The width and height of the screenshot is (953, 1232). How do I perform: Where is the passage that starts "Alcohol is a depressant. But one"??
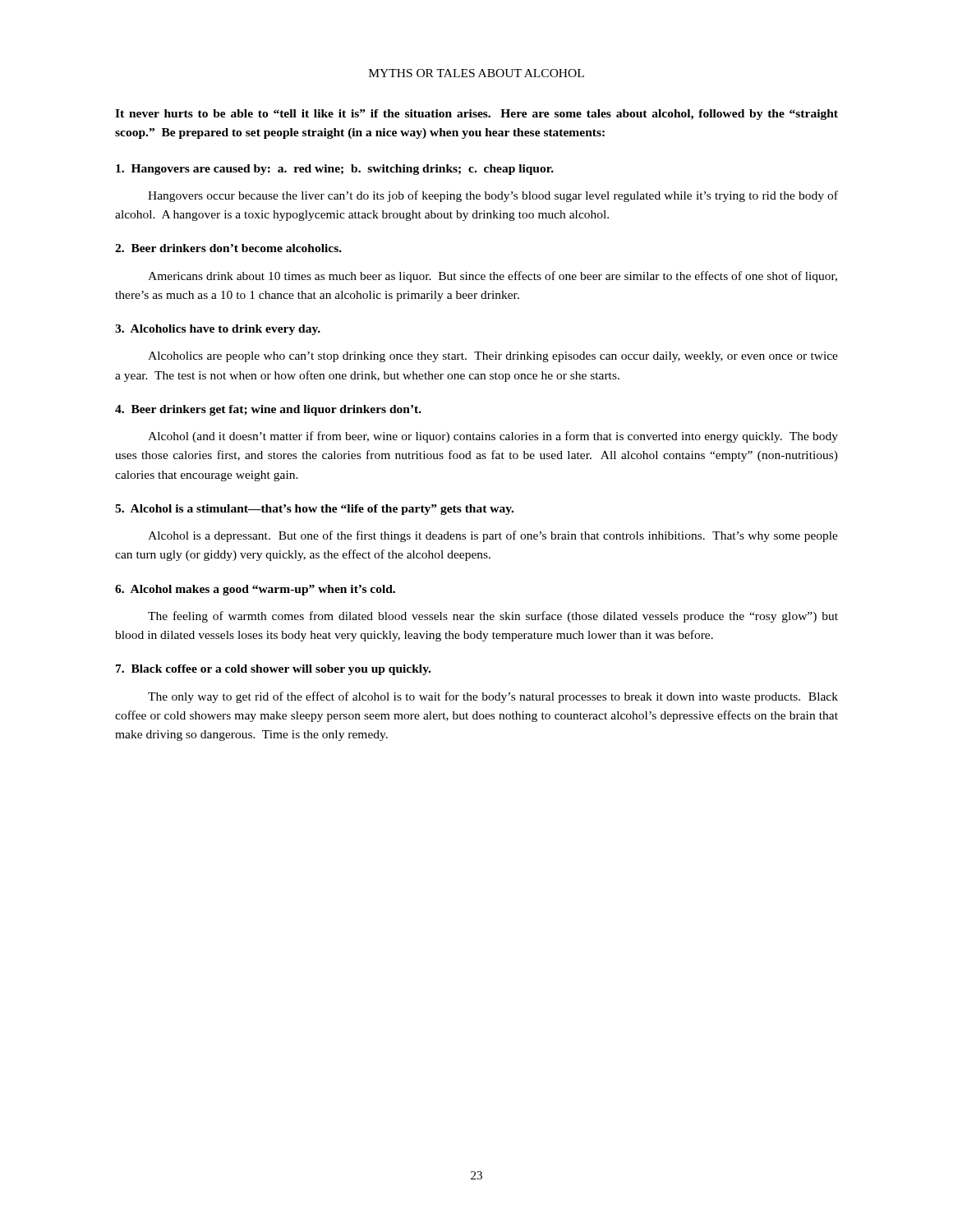click(x=476, y=545)
